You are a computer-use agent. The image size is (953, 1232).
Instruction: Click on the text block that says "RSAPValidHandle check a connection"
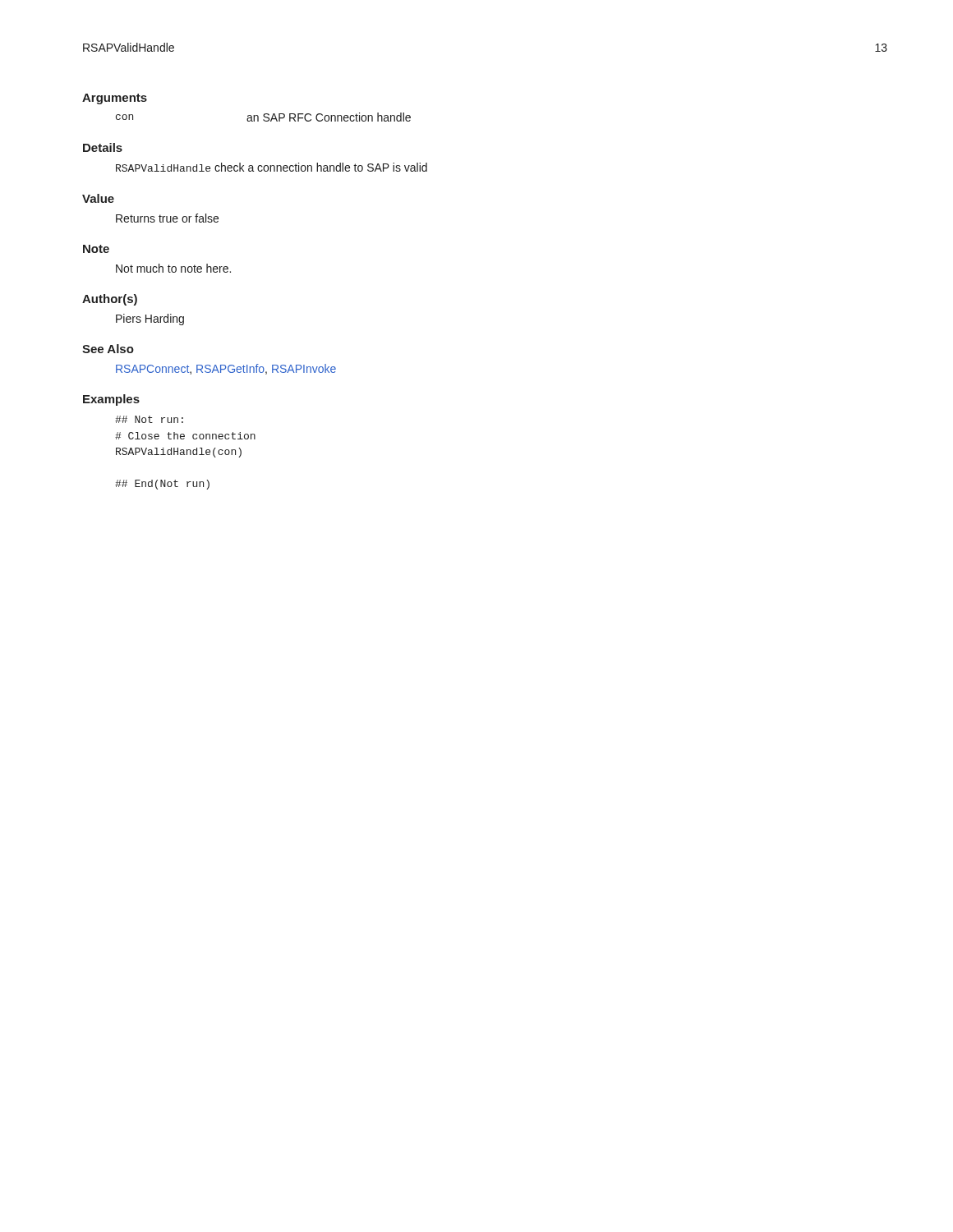coord(272,167)
